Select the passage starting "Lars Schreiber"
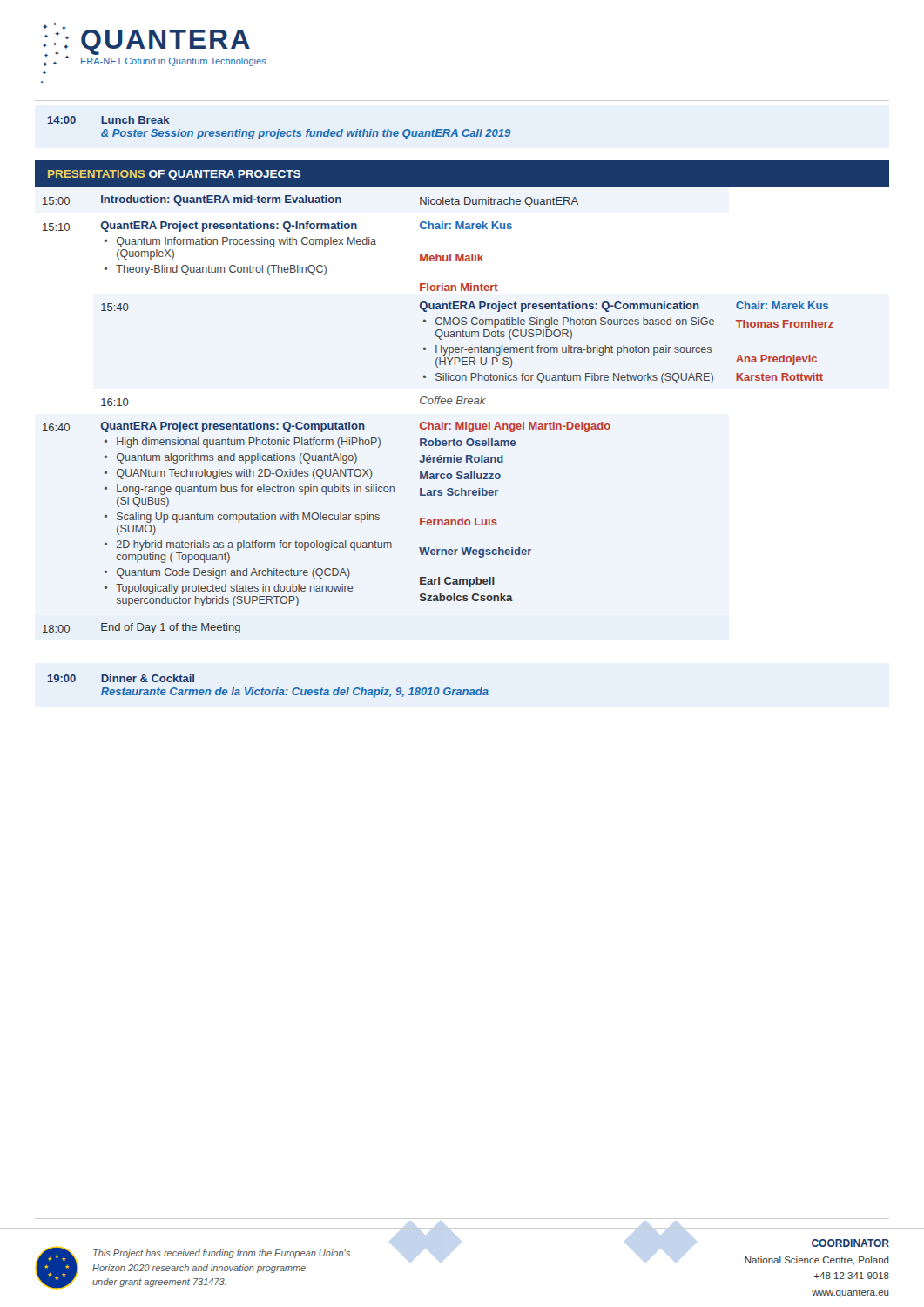924x1307 pixels. tap(459, 492)
